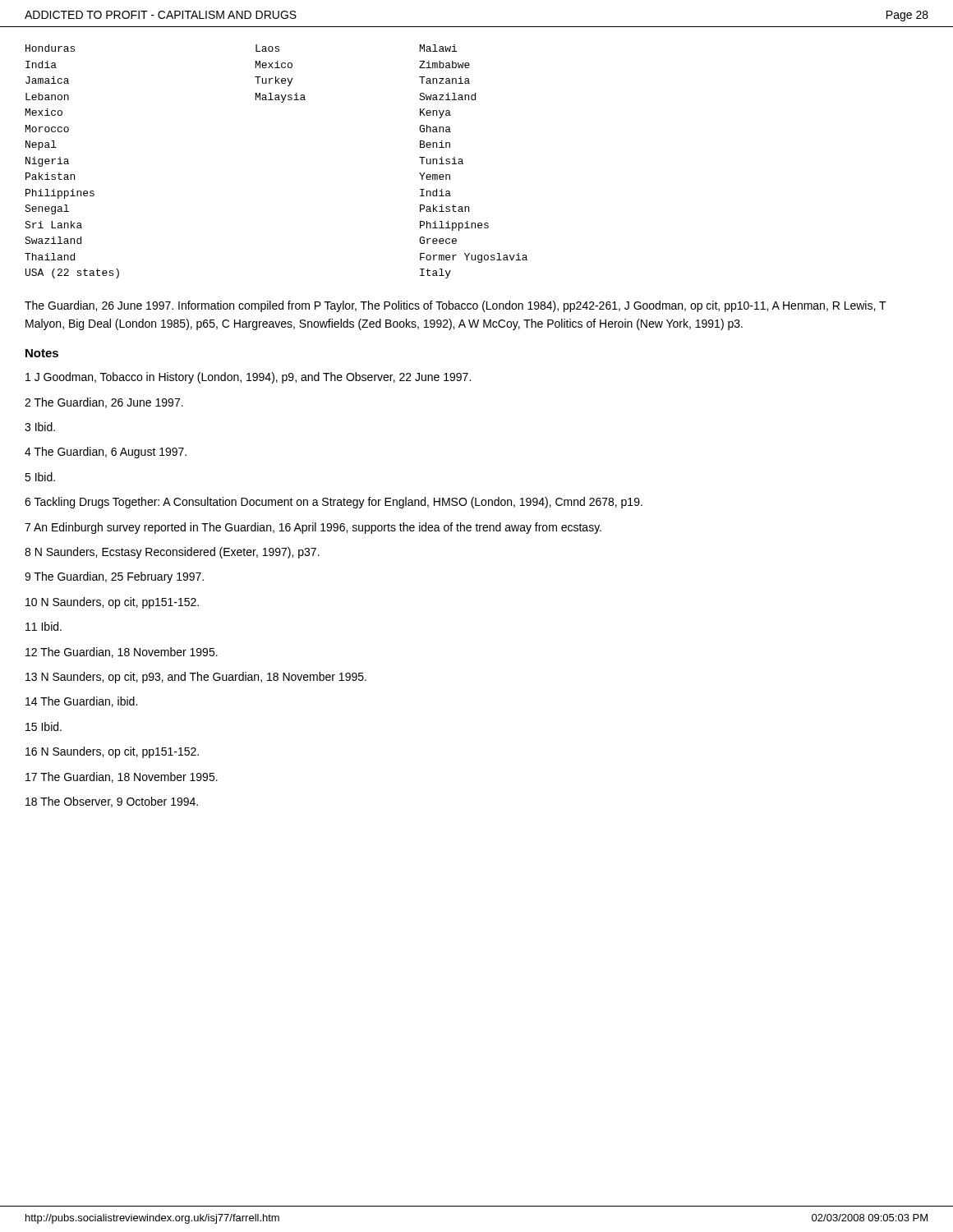
Task: Point to the element starting "14 The Guardian, ibid."
Action: point(81,702)
